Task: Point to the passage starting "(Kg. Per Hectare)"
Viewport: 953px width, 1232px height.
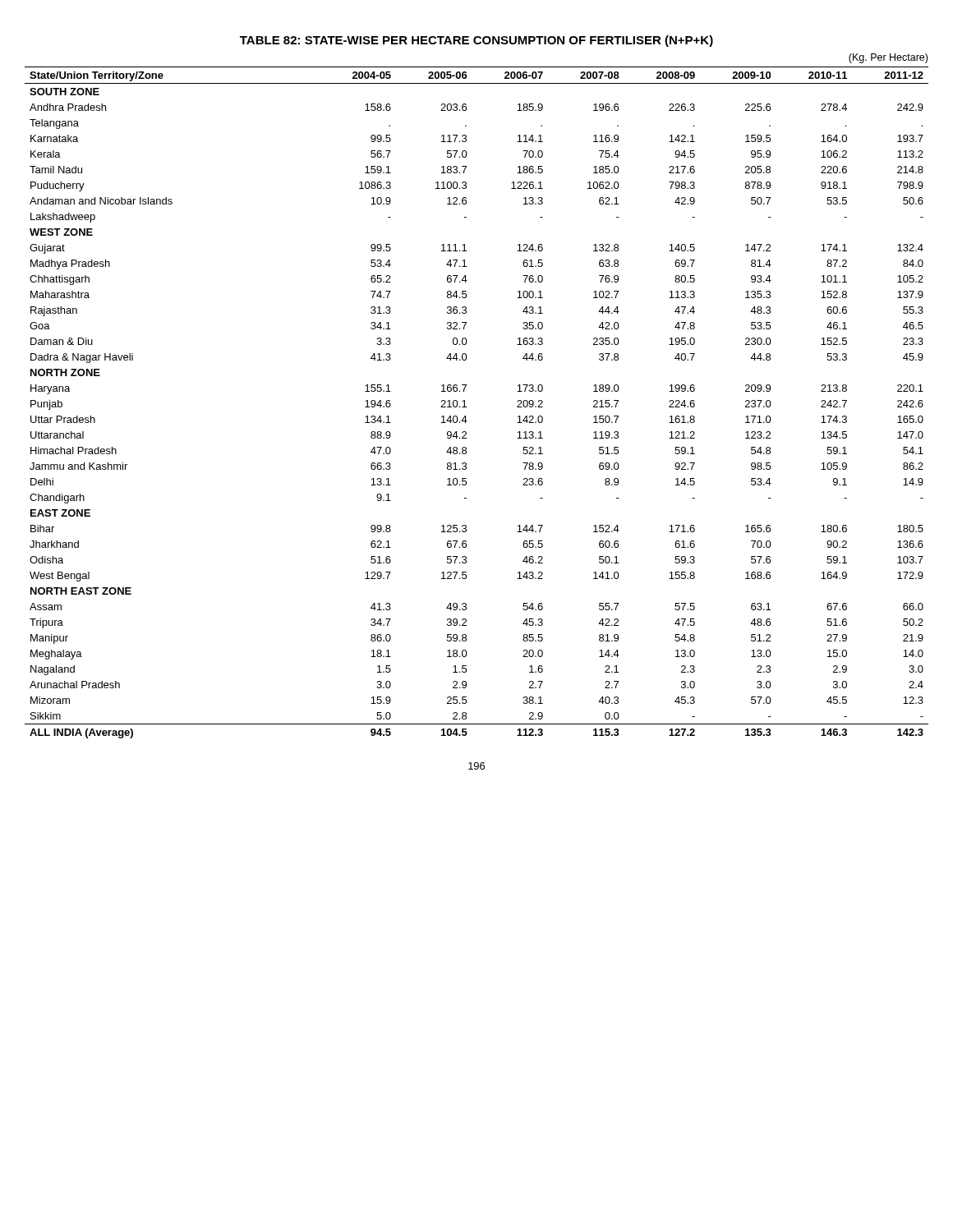Action: 888,57
